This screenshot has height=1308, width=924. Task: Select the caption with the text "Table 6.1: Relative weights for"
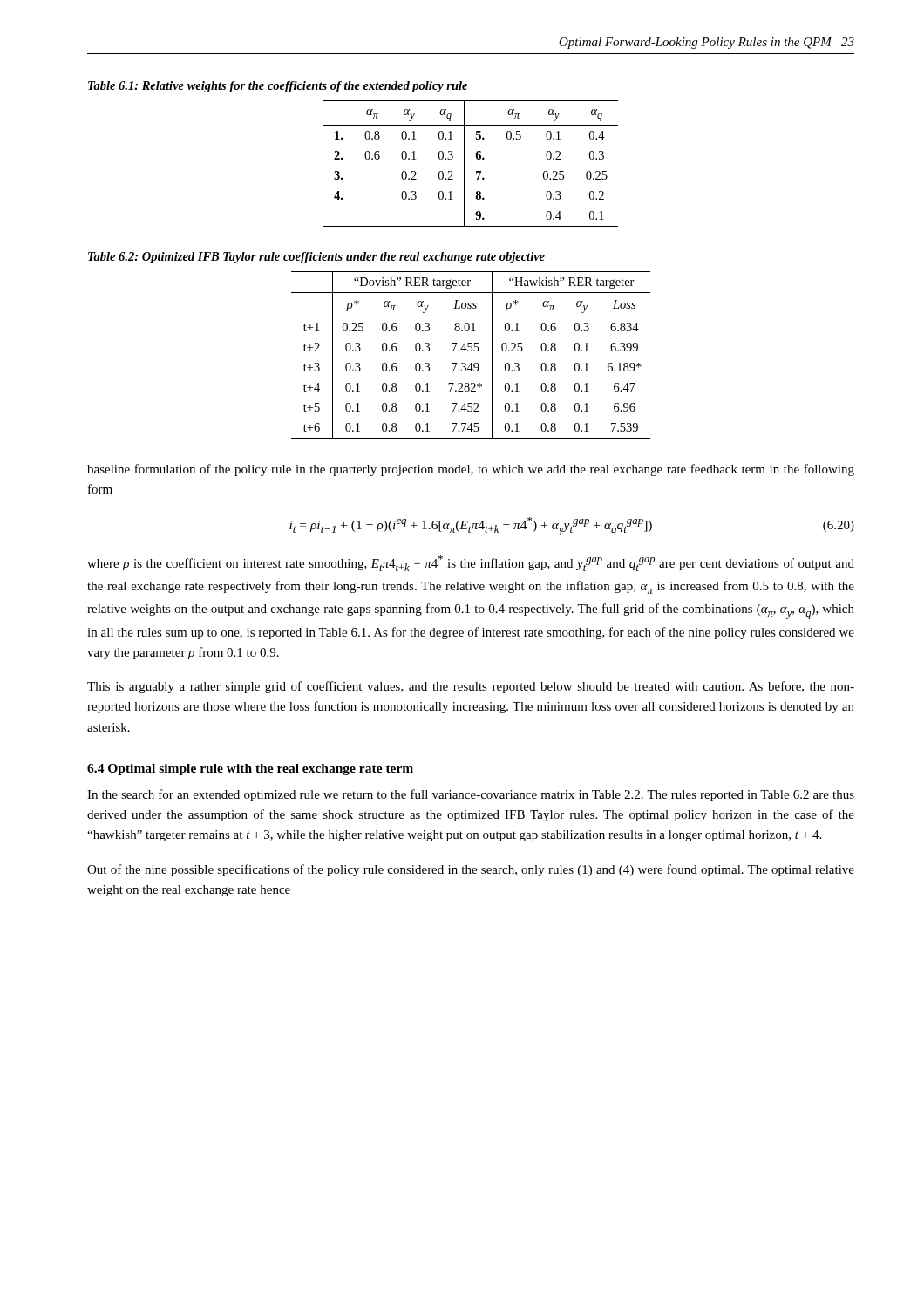[x=277, y=85]
